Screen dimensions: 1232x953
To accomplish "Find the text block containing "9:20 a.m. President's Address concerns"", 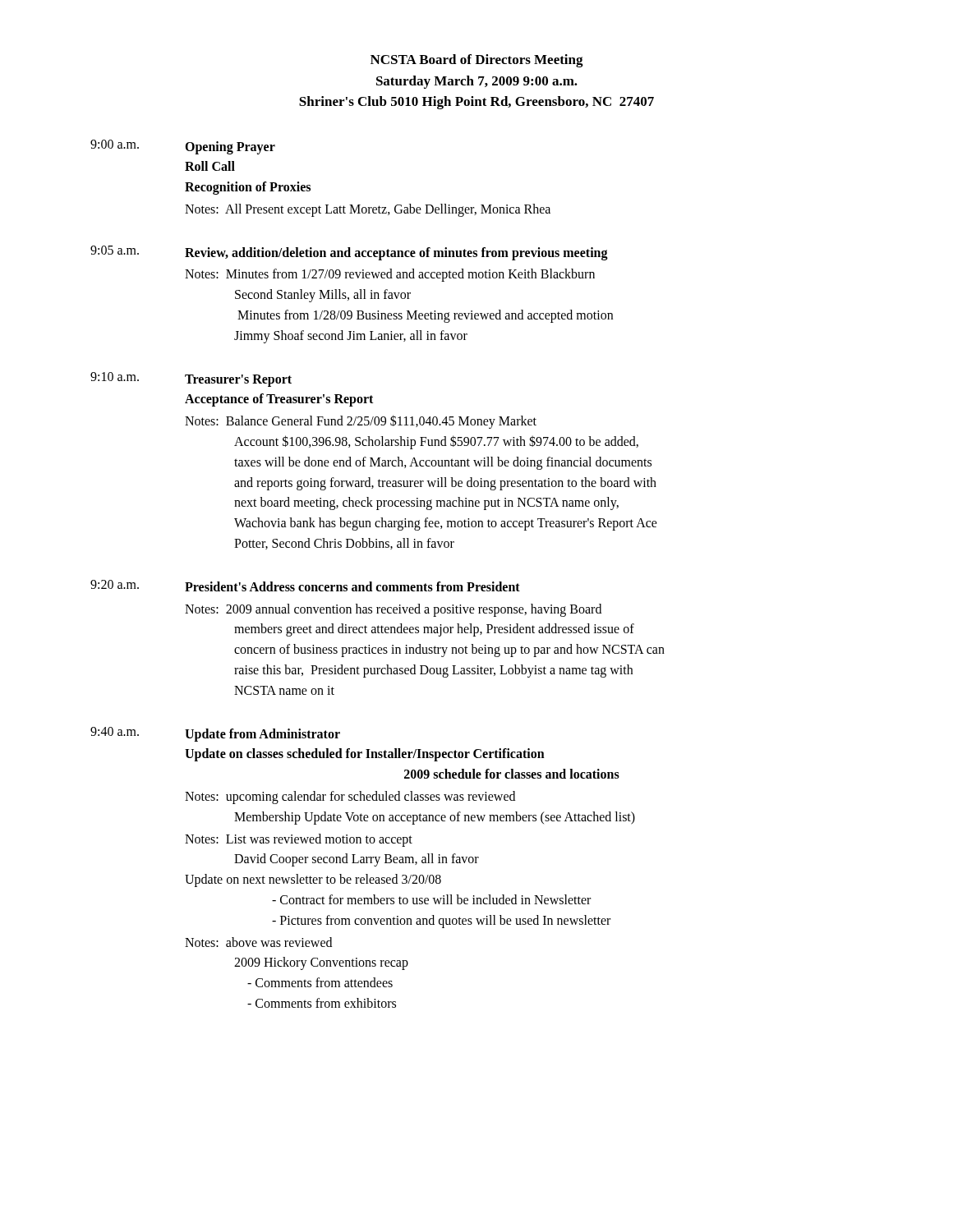I will [x=476, y=639].
